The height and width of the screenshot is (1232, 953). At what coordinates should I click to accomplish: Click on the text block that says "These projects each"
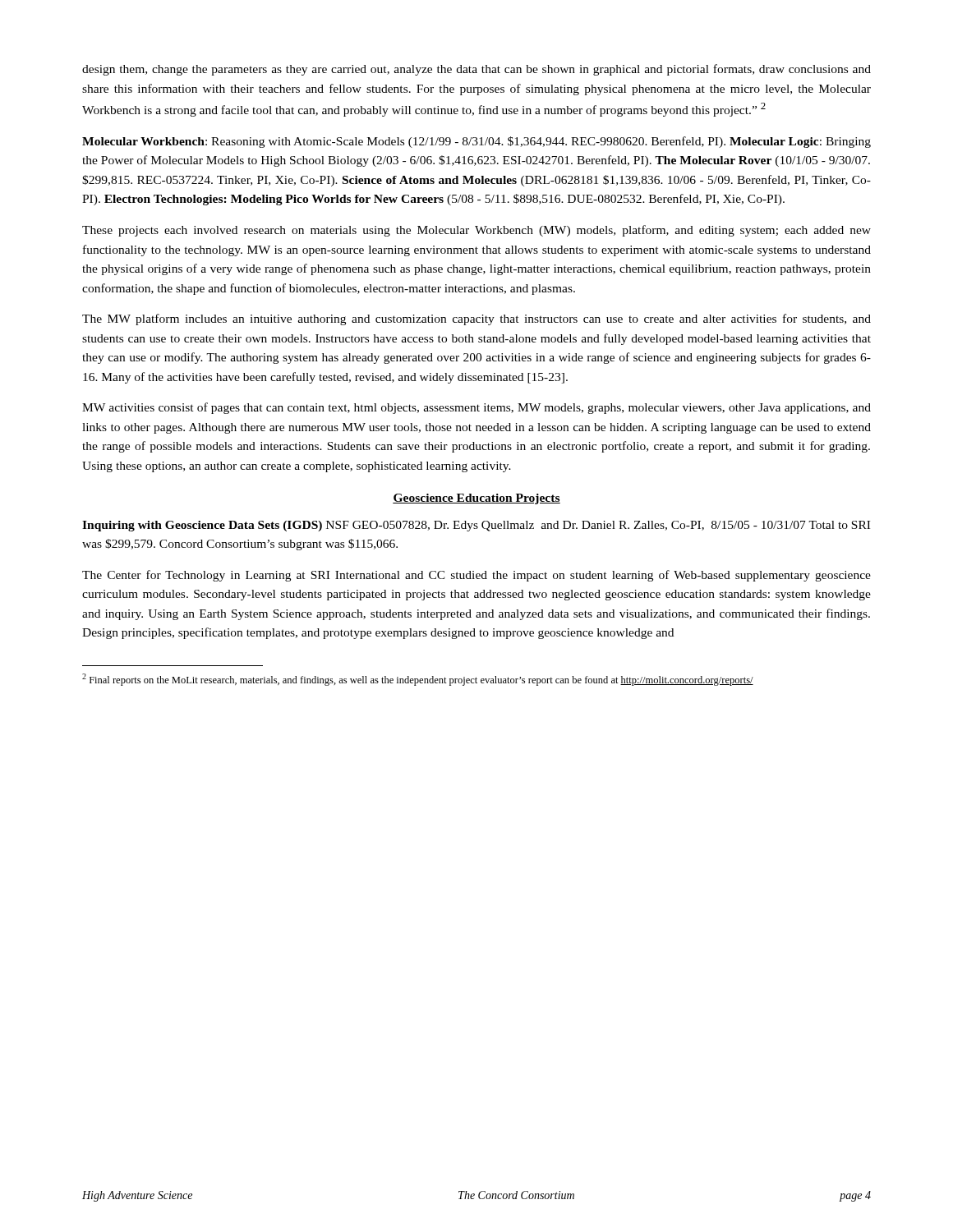476,259
